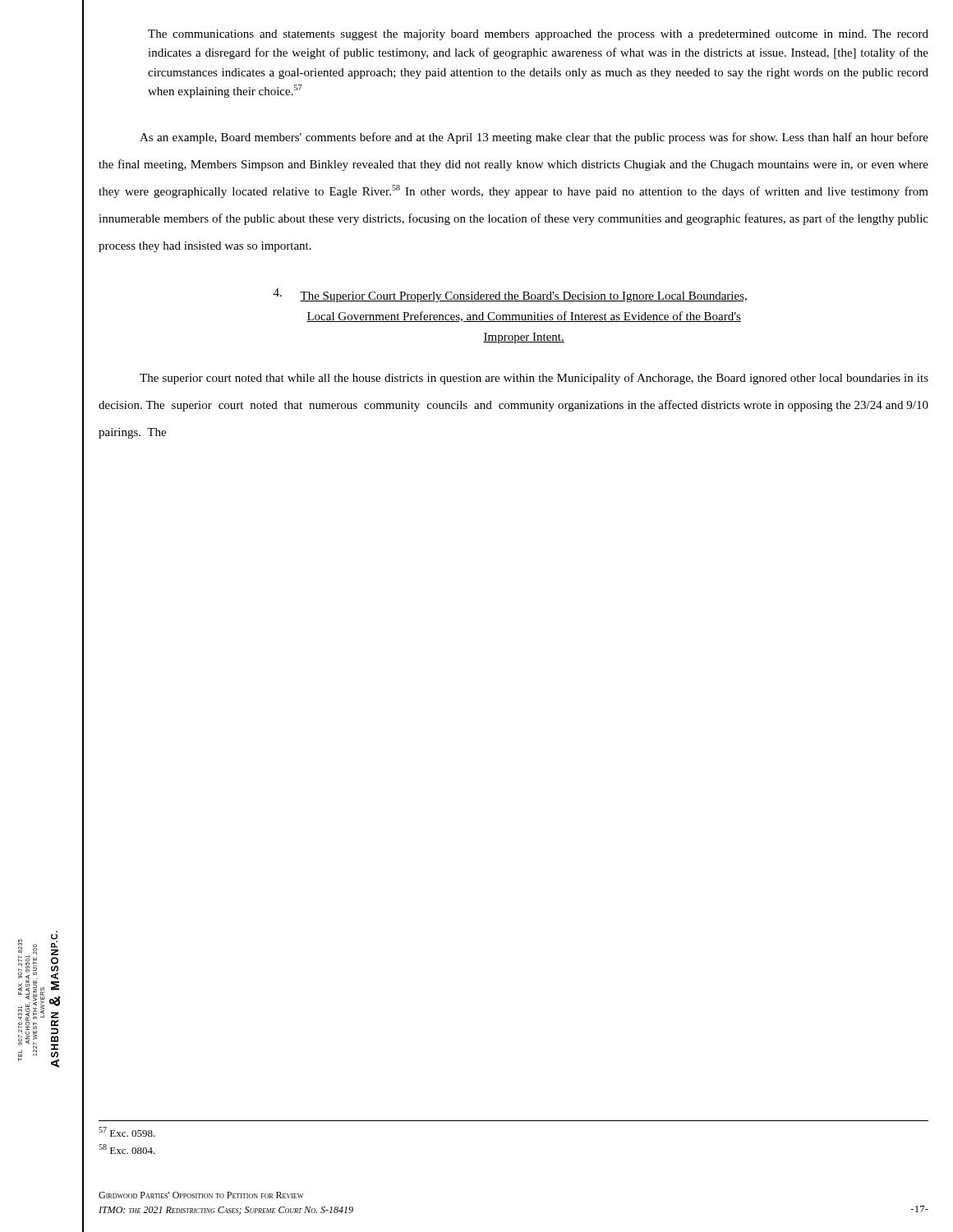953x1232 pixels.
Task: Locate the block starting "The communications and statements"
Action: coord(538,62)
